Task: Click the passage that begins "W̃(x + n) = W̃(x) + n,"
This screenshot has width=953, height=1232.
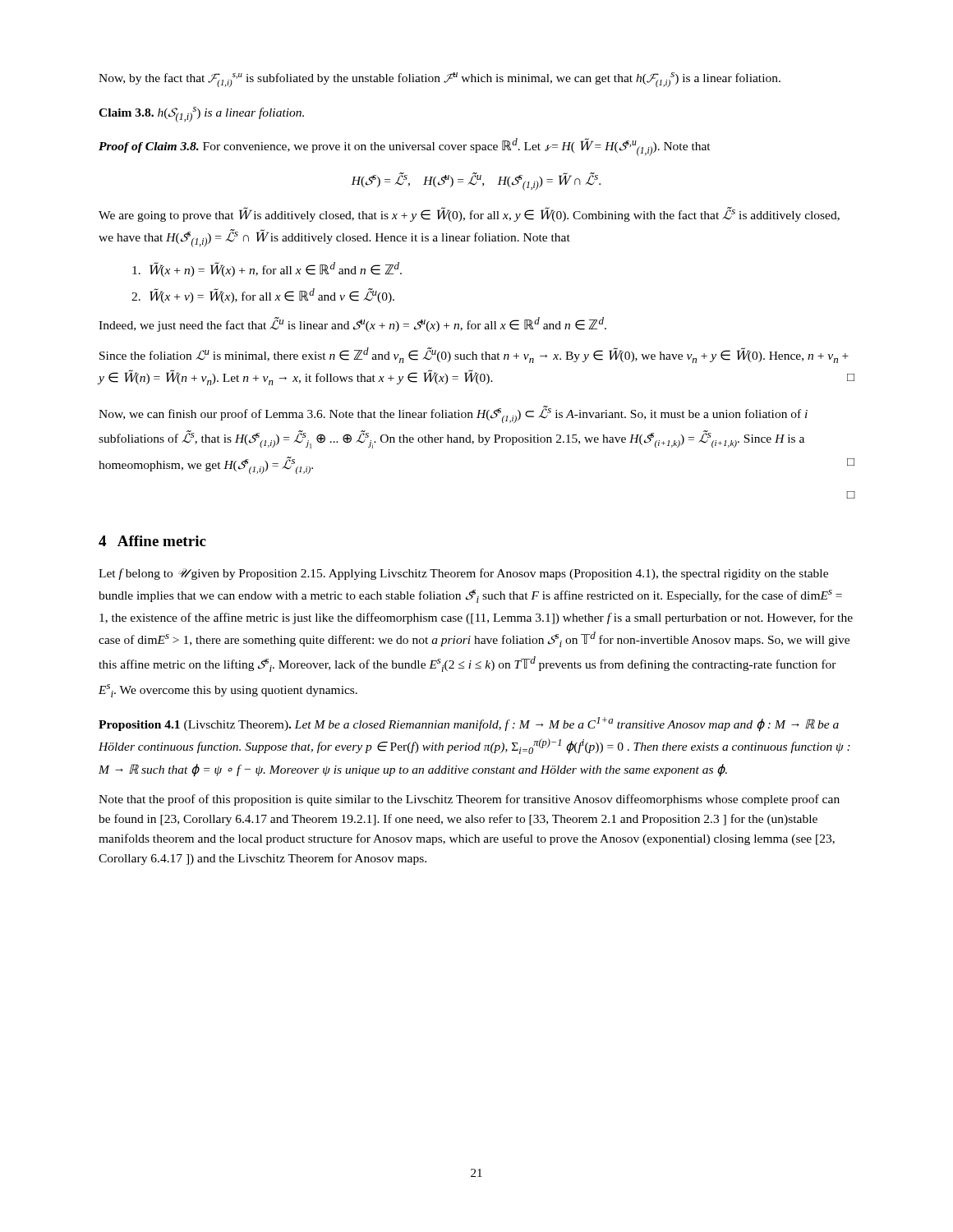Action: tap(267, 269)
